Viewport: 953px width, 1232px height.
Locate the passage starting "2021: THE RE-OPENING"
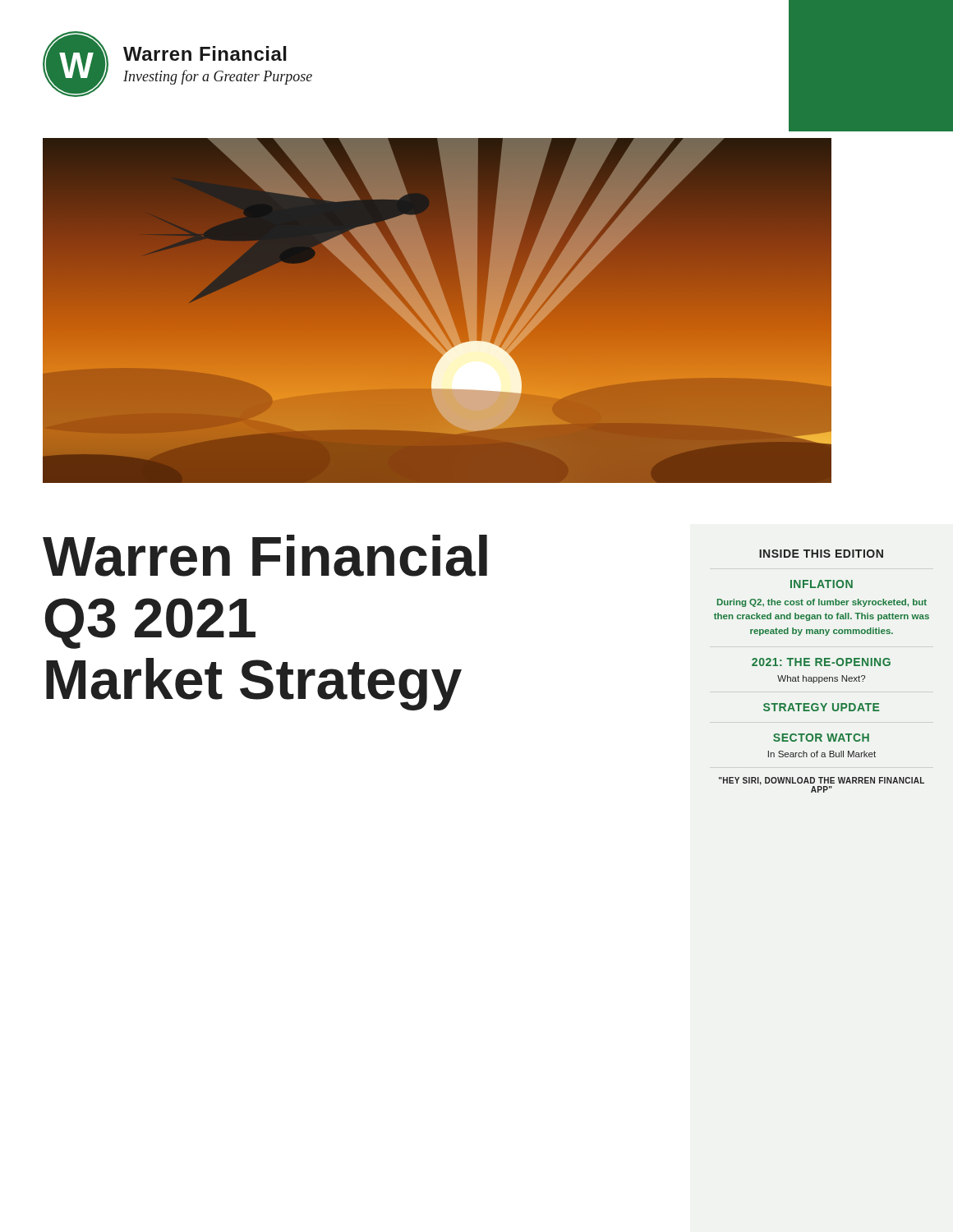click(822, 662)
